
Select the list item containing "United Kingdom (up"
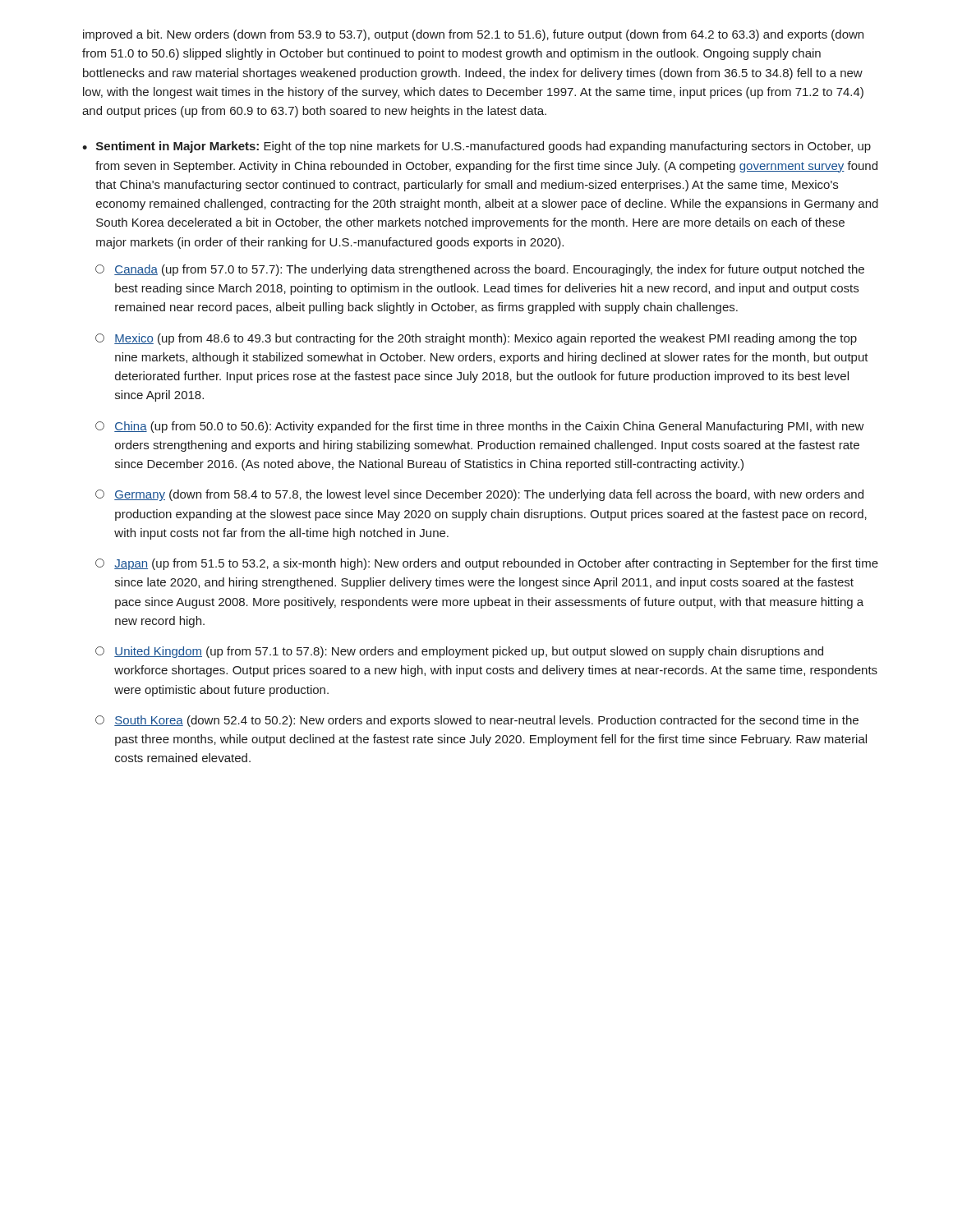click(x=487, y=670)
